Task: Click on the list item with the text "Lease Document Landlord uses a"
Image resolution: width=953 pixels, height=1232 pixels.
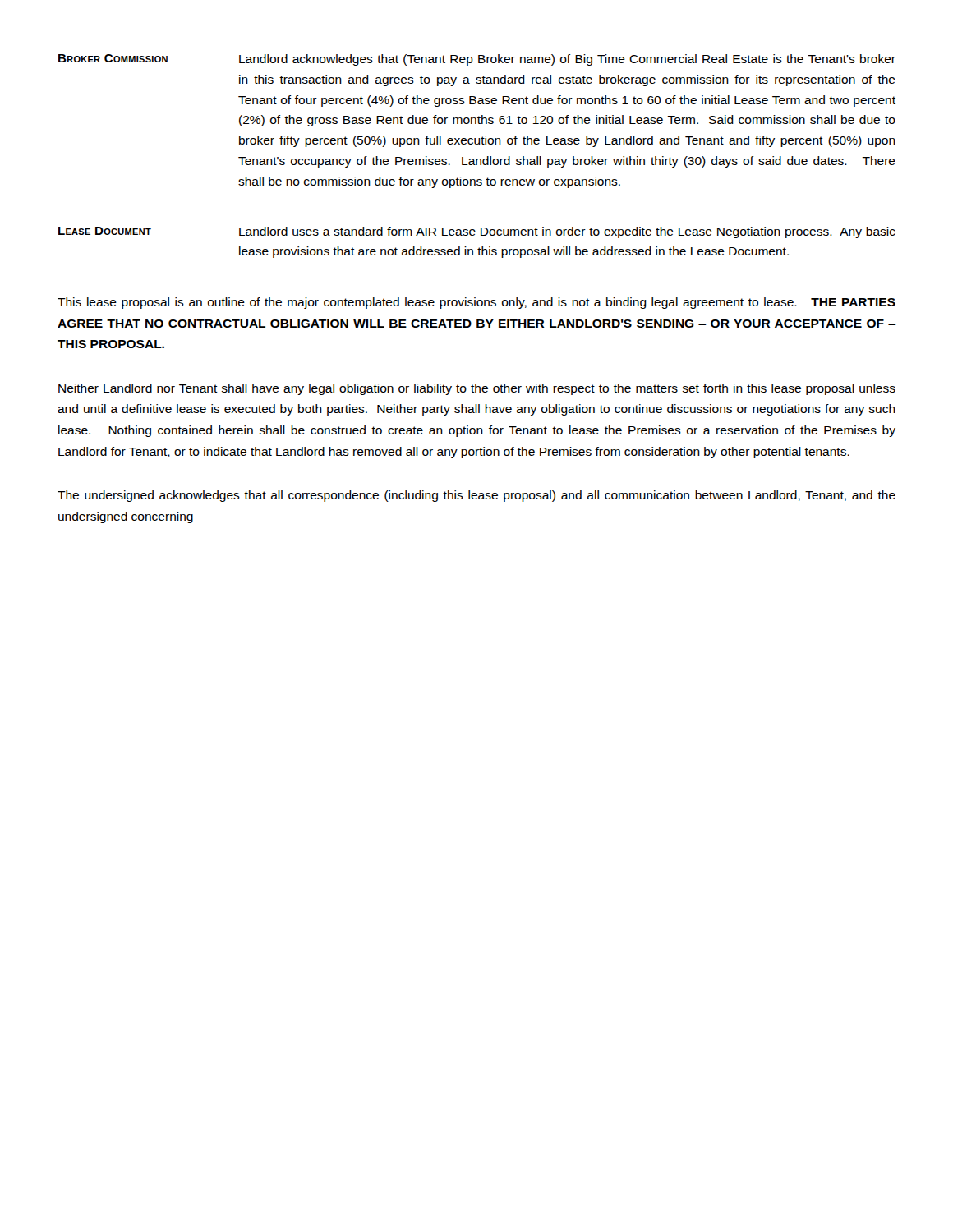Action: point(476,242)
